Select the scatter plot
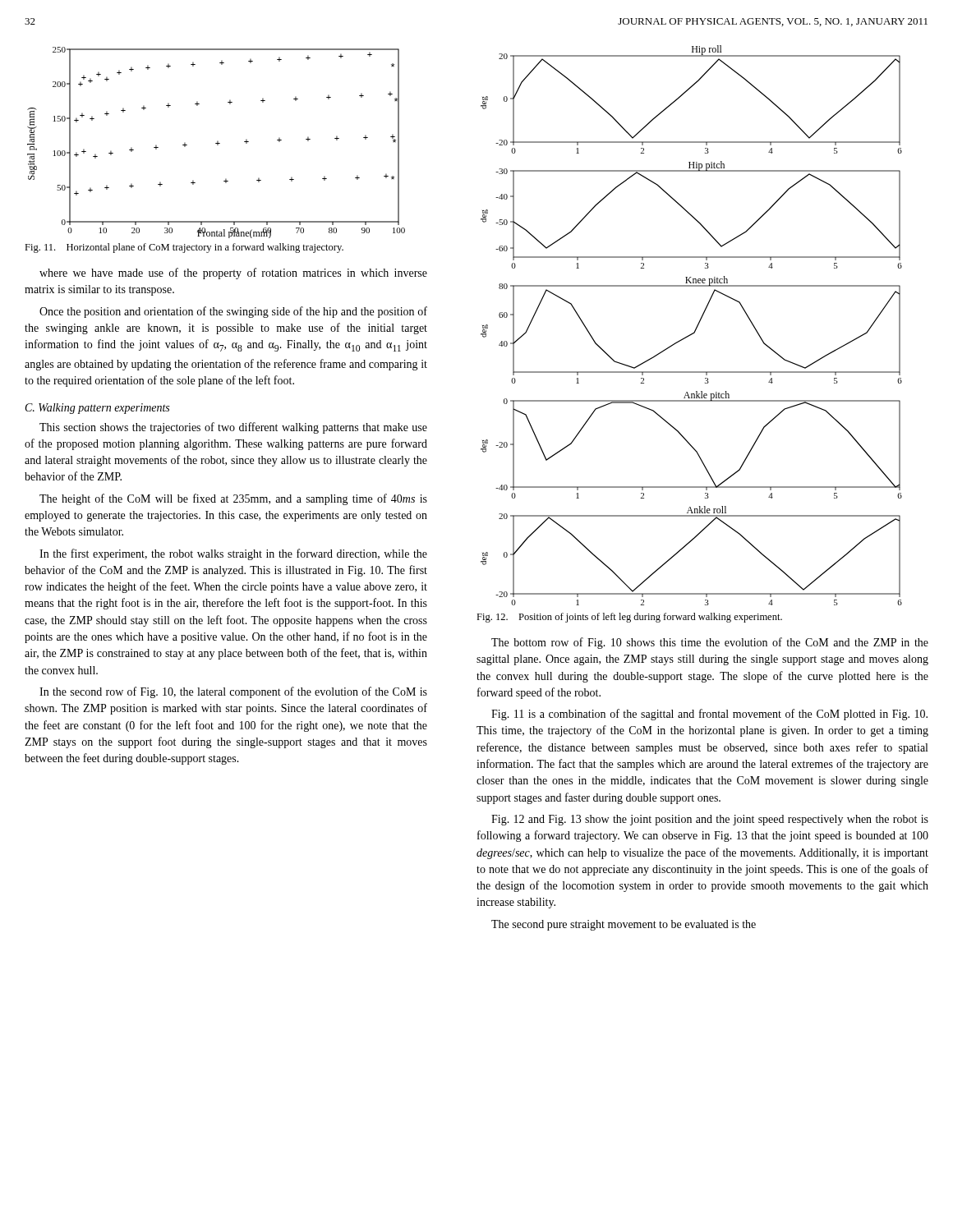 tap(218, 140)
